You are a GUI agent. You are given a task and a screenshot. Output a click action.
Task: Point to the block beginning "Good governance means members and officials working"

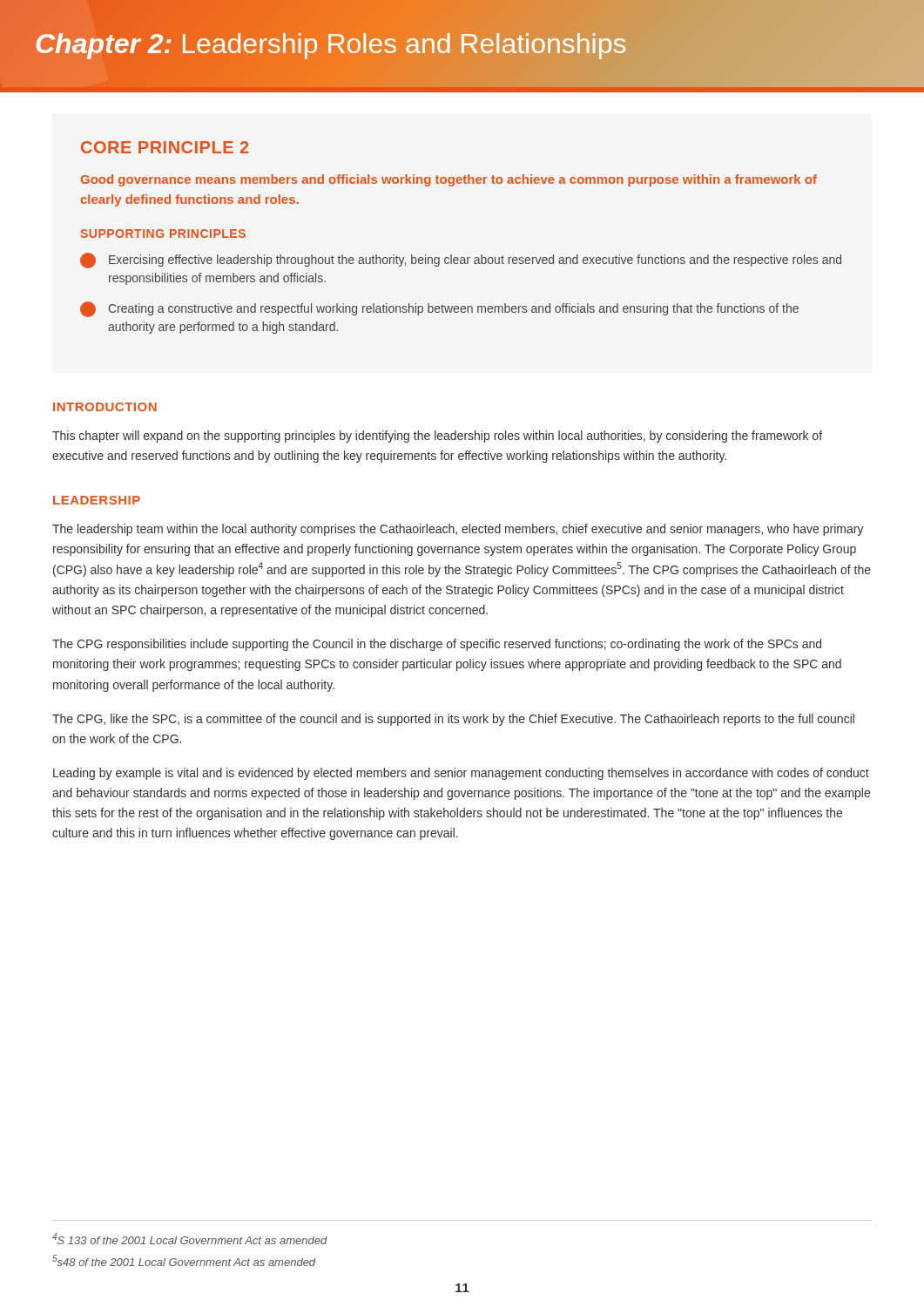point(449,189)
